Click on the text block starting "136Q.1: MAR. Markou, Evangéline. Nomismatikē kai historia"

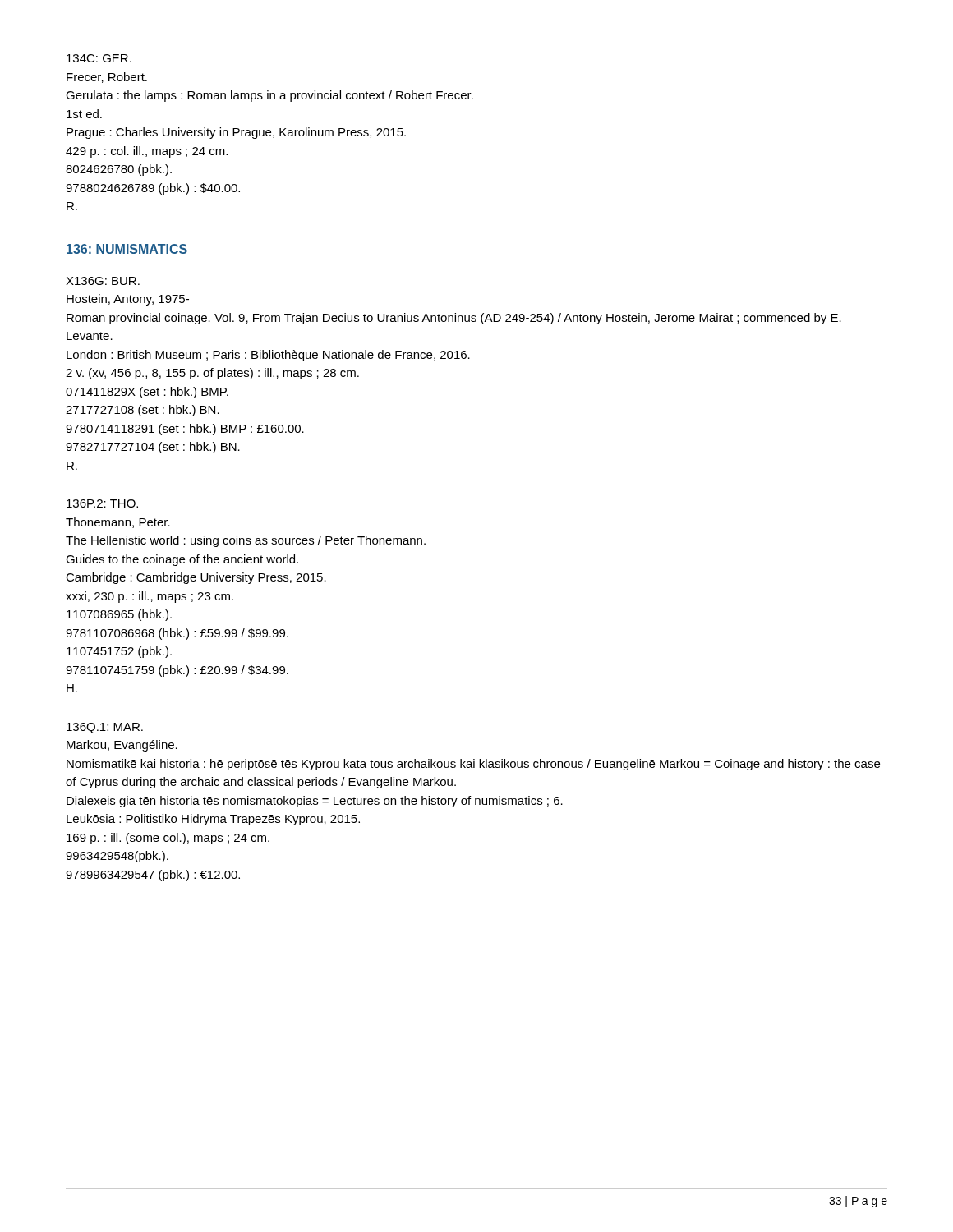point(476,801)
